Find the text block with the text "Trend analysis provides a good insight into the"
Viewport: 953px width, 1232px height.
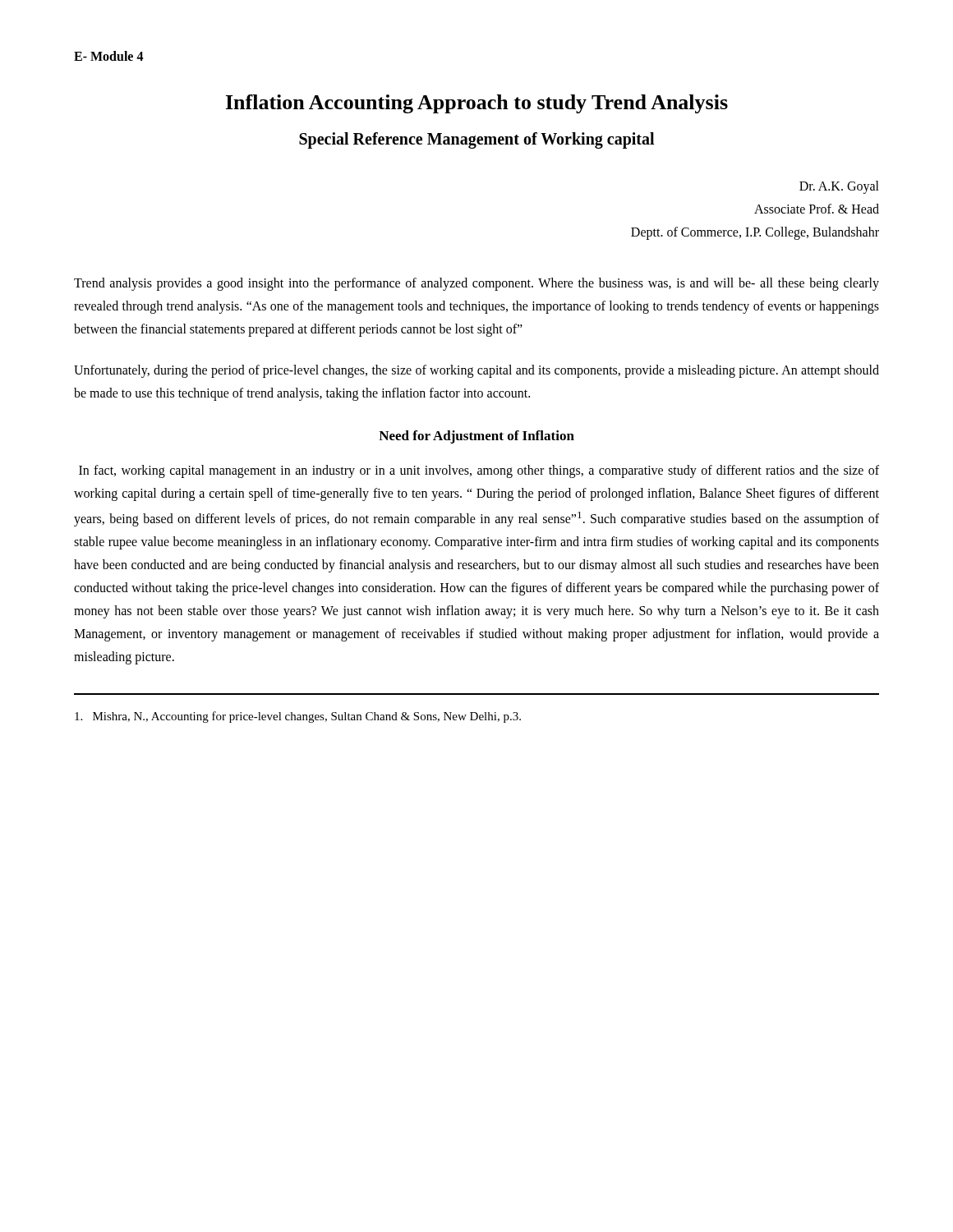click(x=476, y=306)
